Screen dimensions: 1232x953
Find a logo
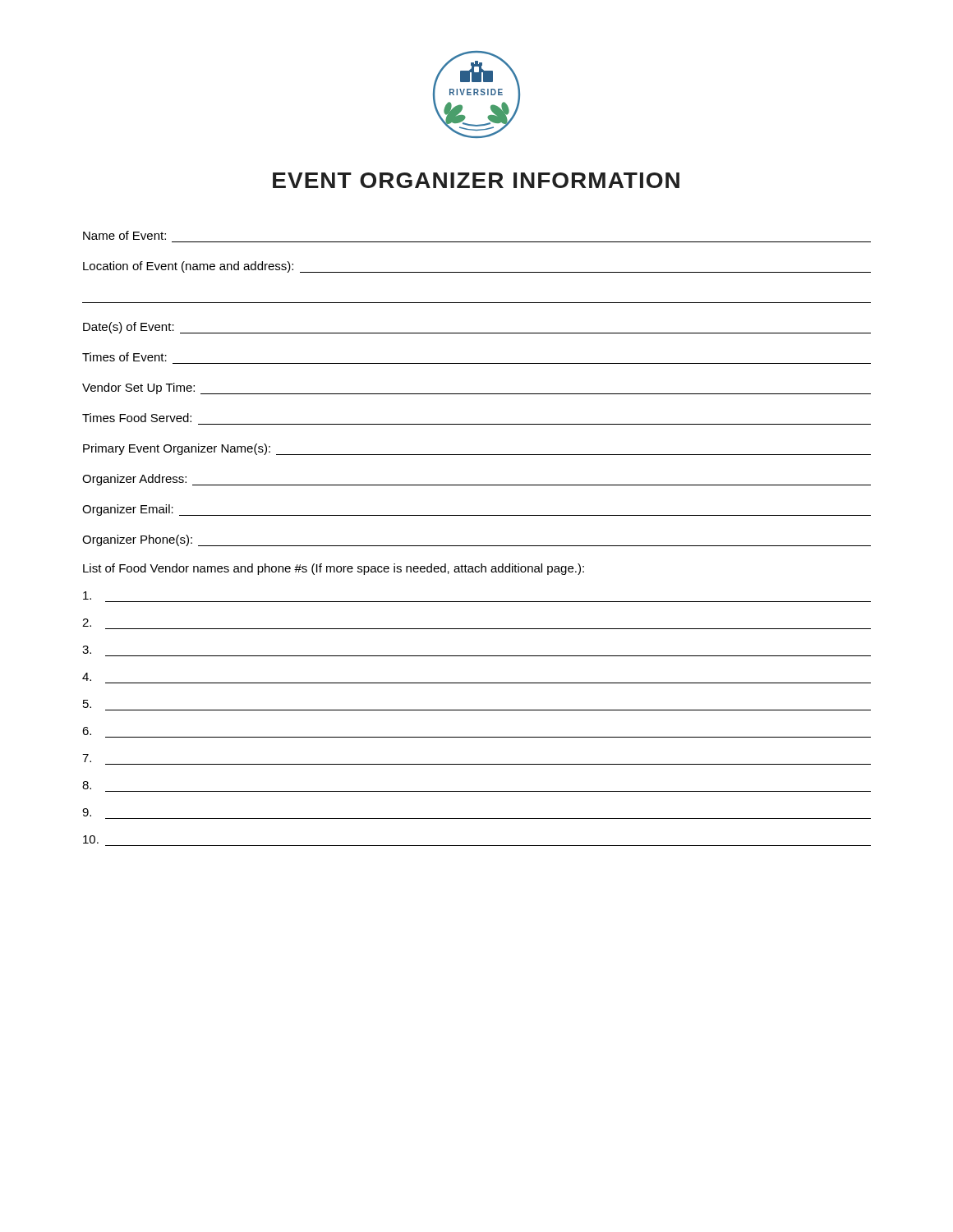(476, 96)
